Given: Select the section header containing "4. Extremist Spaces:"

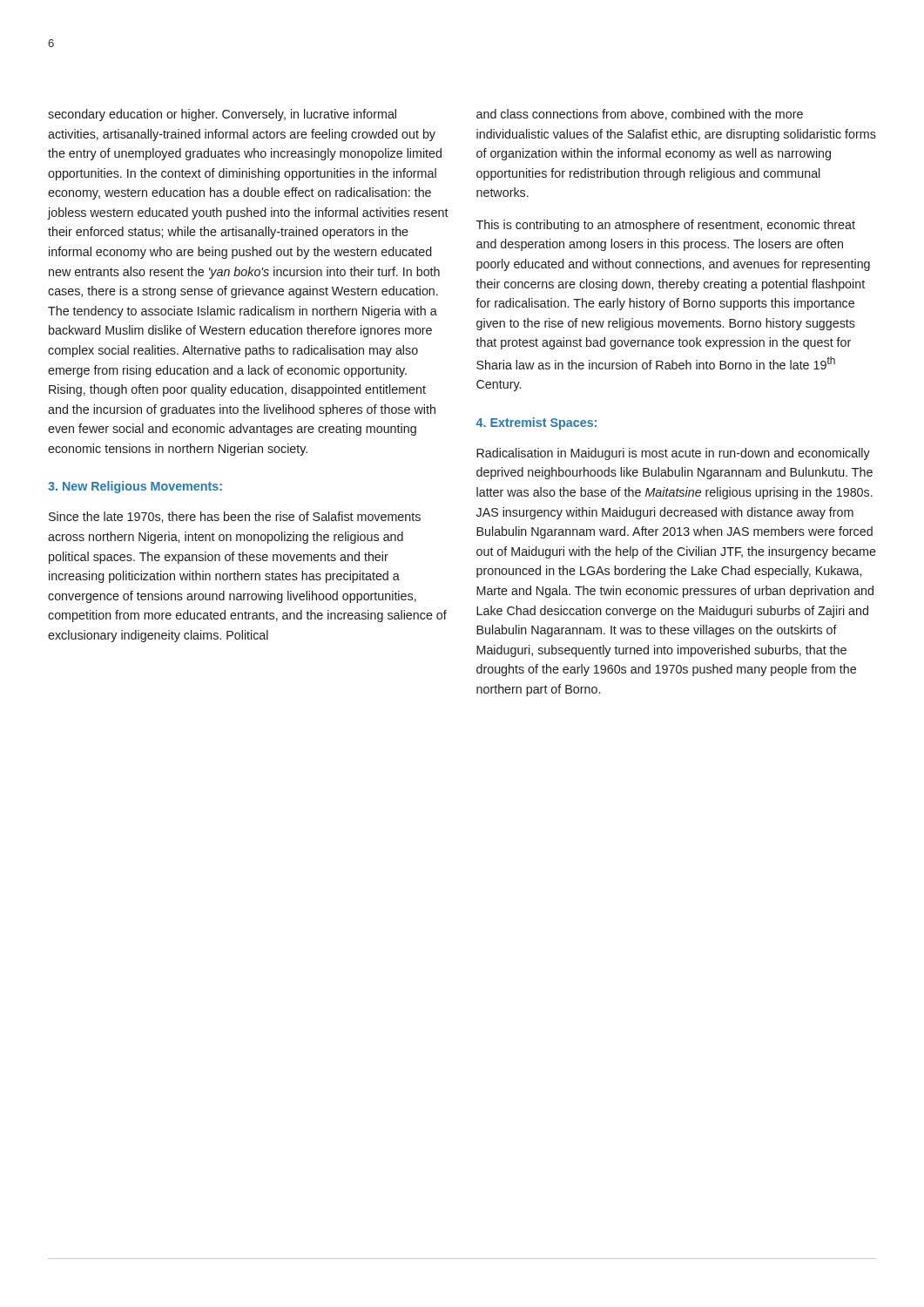Looking at the screenshot, I should (537, 422).
